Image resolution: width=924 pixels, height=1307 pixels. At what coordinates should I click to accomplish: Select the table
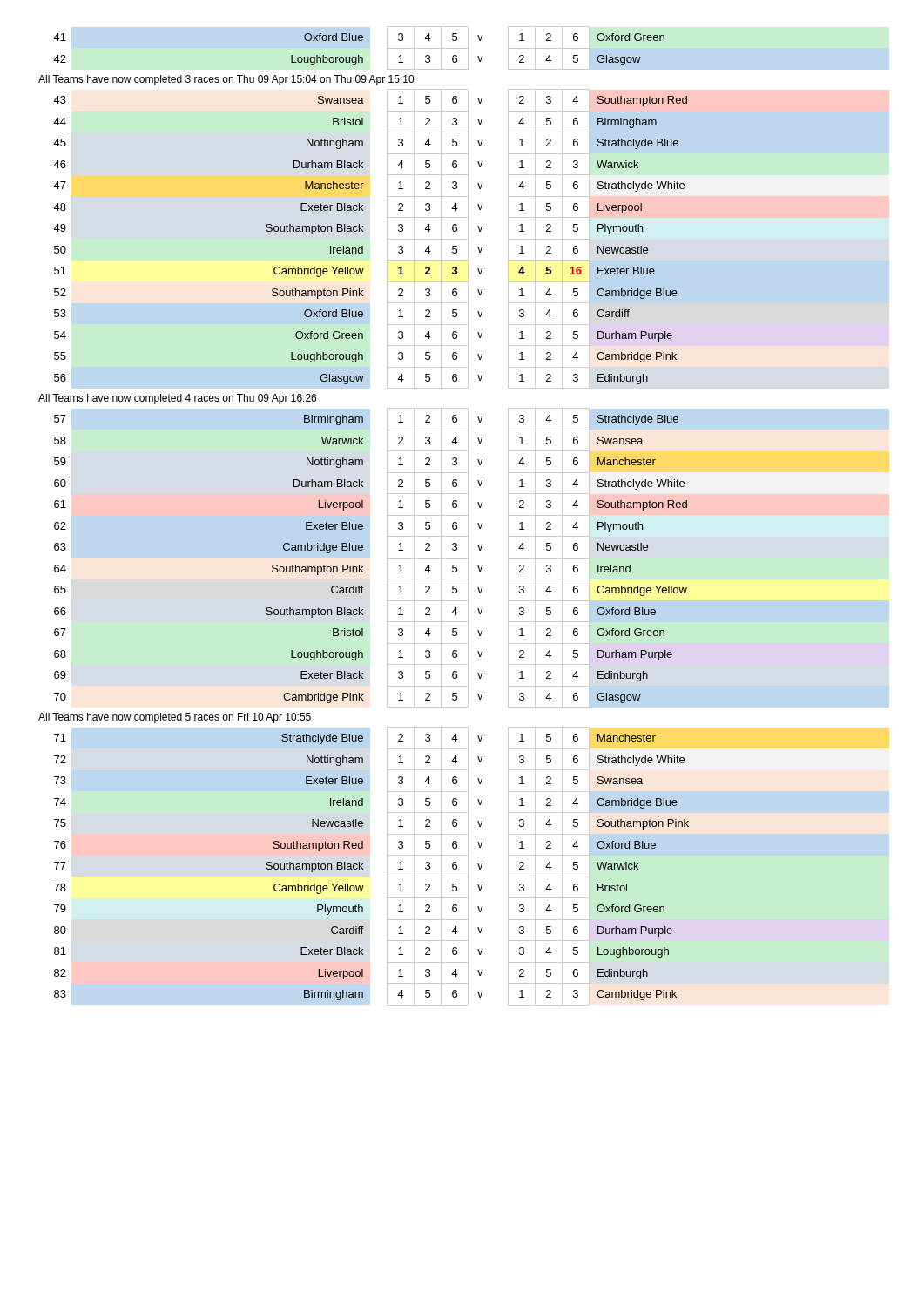click(462, 516)
